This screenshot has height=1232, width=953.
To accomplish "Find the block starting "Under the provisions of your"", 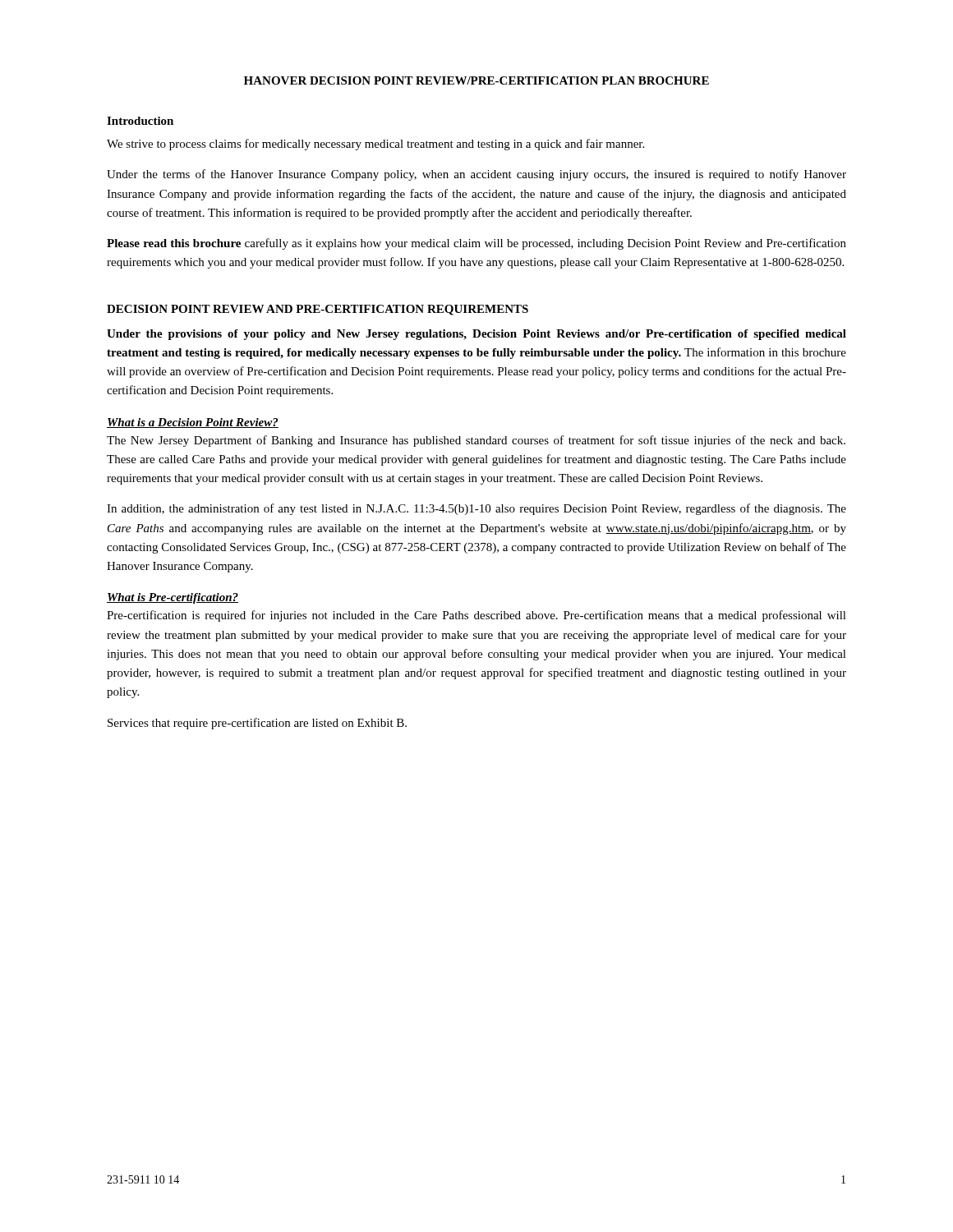I will [x=476, y=362].
